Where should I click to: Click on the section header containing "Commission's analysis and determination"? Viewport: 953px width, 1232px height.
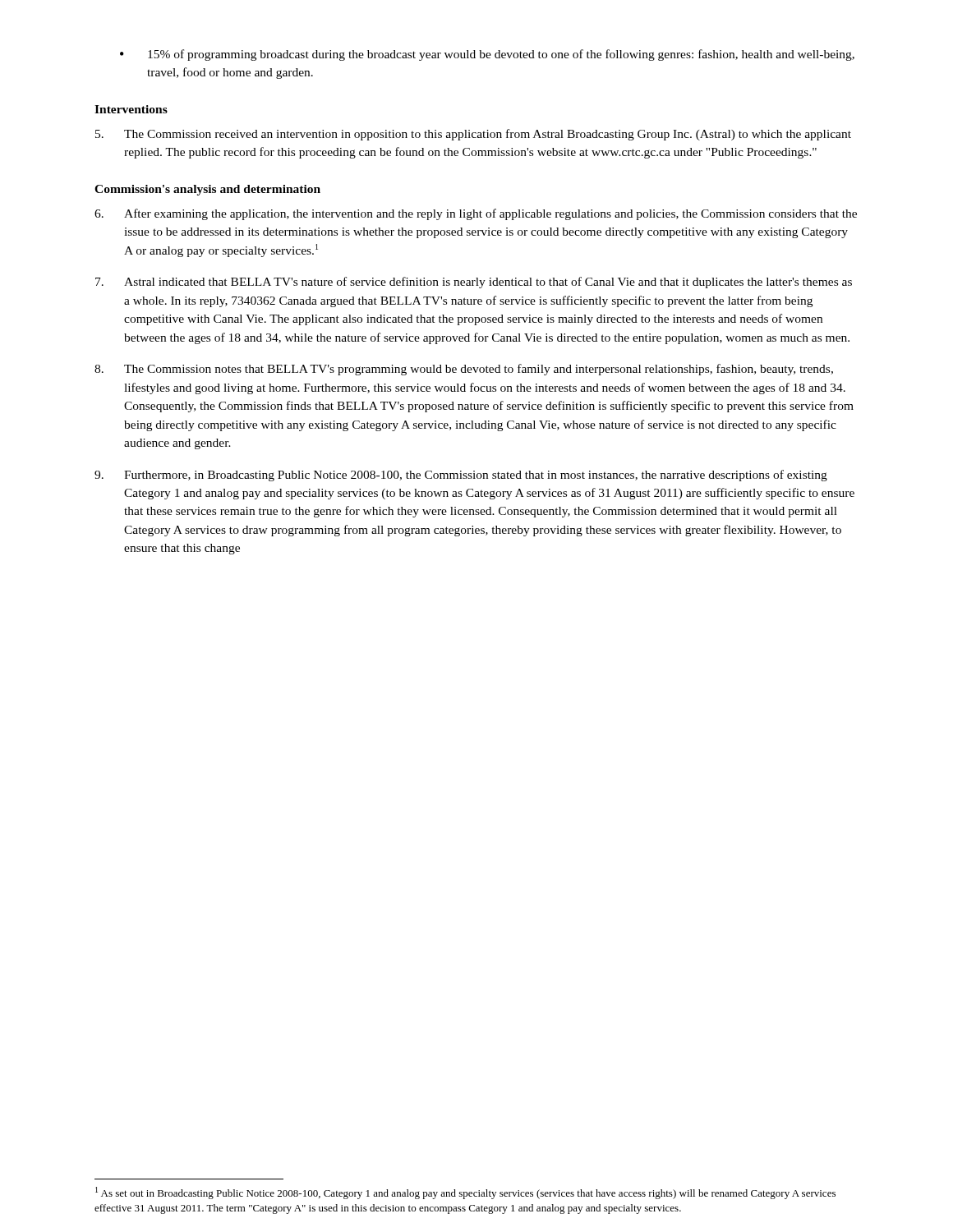[x=208, y=188]
